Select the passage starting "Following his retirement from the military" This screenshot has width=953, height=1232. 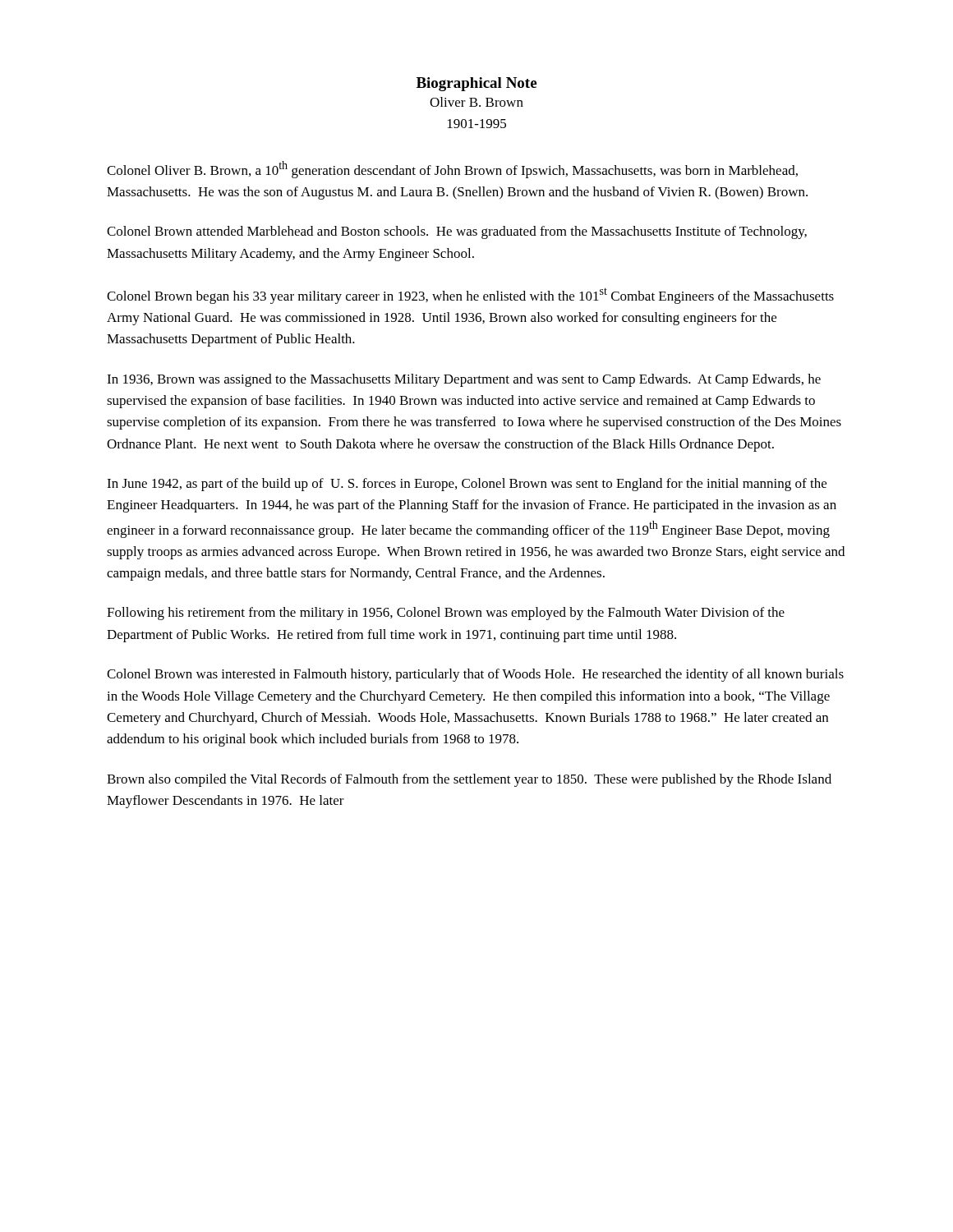[x=446, y=624]
